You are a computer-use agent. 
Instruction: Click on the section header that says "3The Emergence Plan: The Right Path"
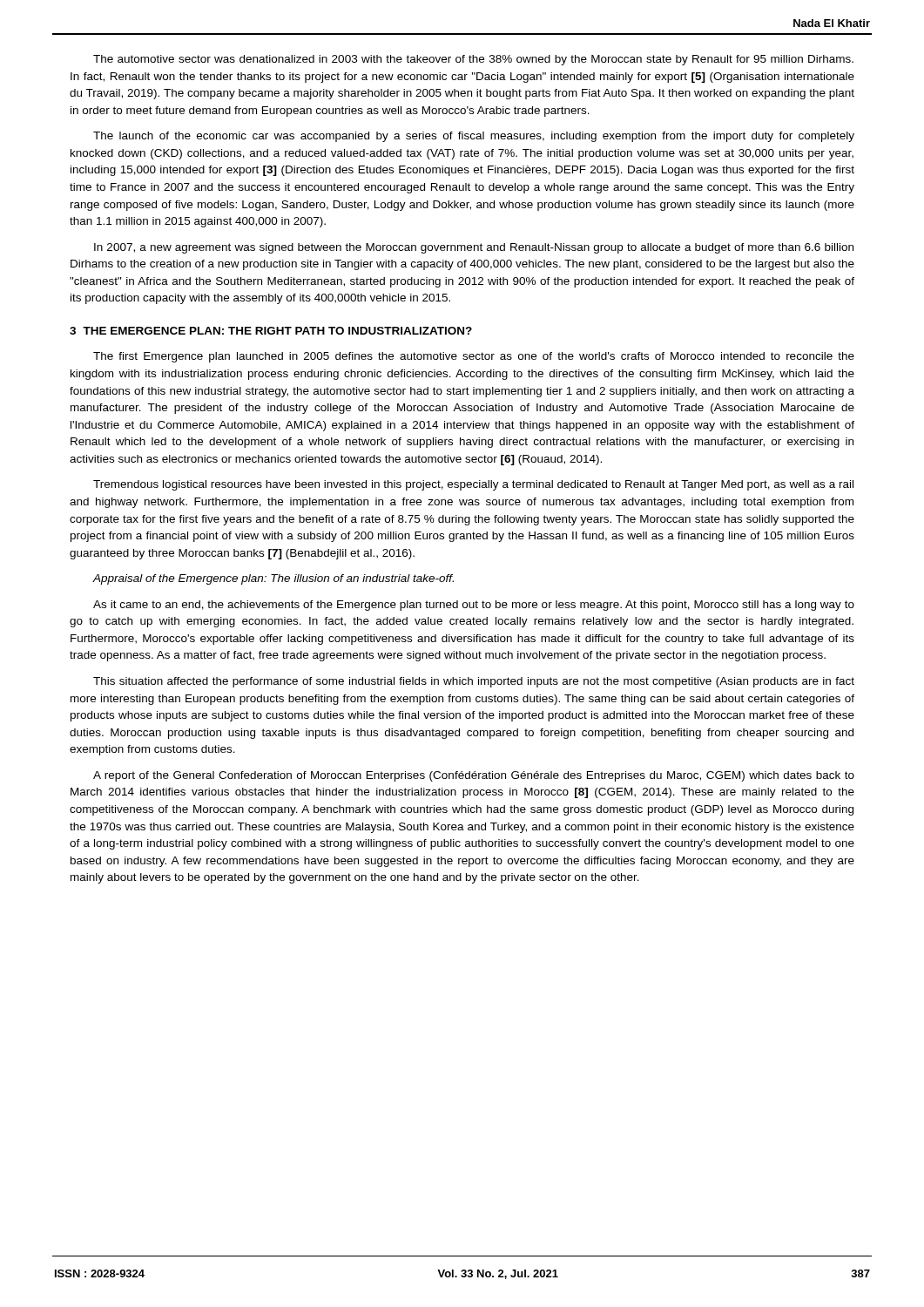click(x=271, y=331)
